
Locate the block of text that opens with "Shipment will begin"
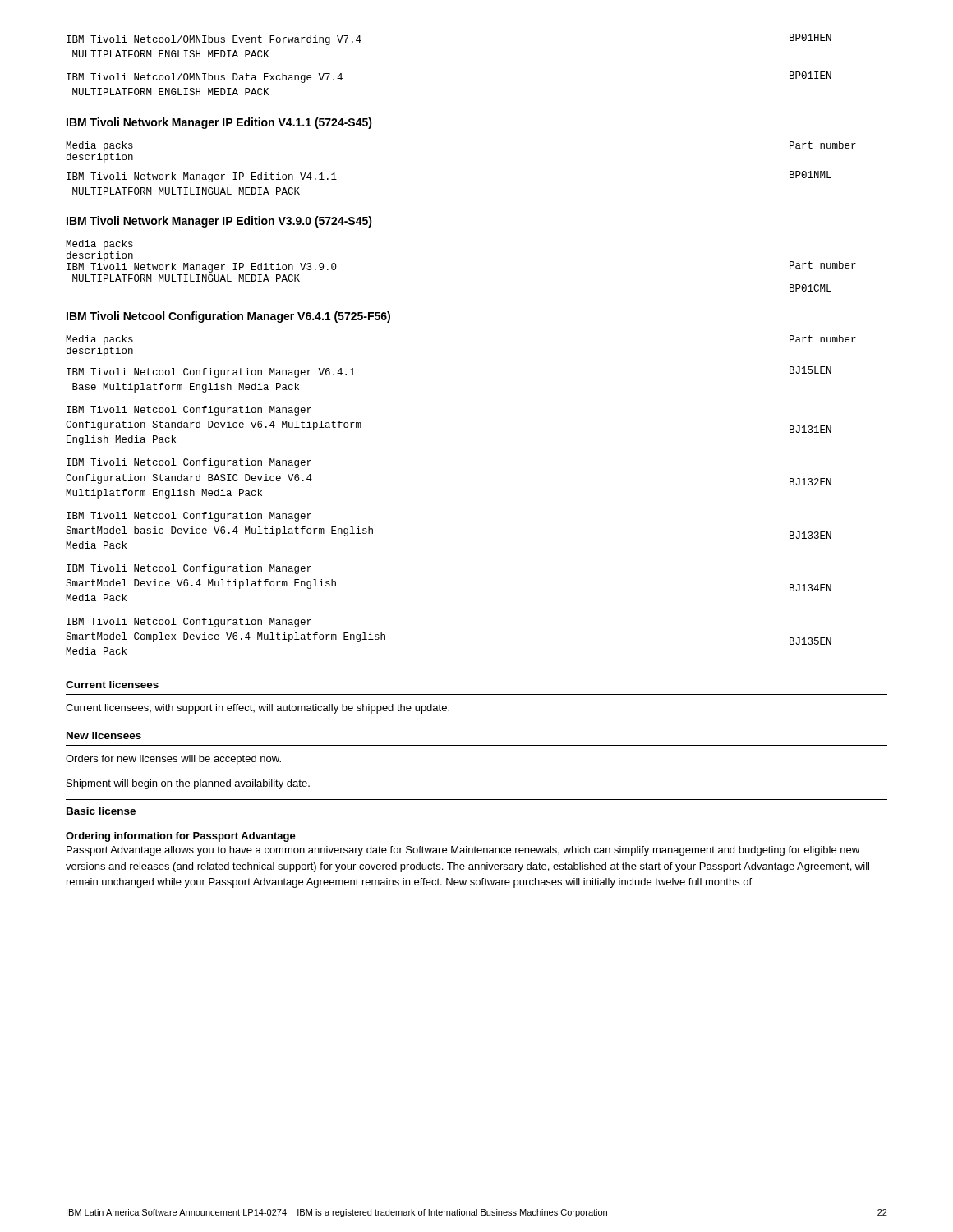tap(188, 784)
